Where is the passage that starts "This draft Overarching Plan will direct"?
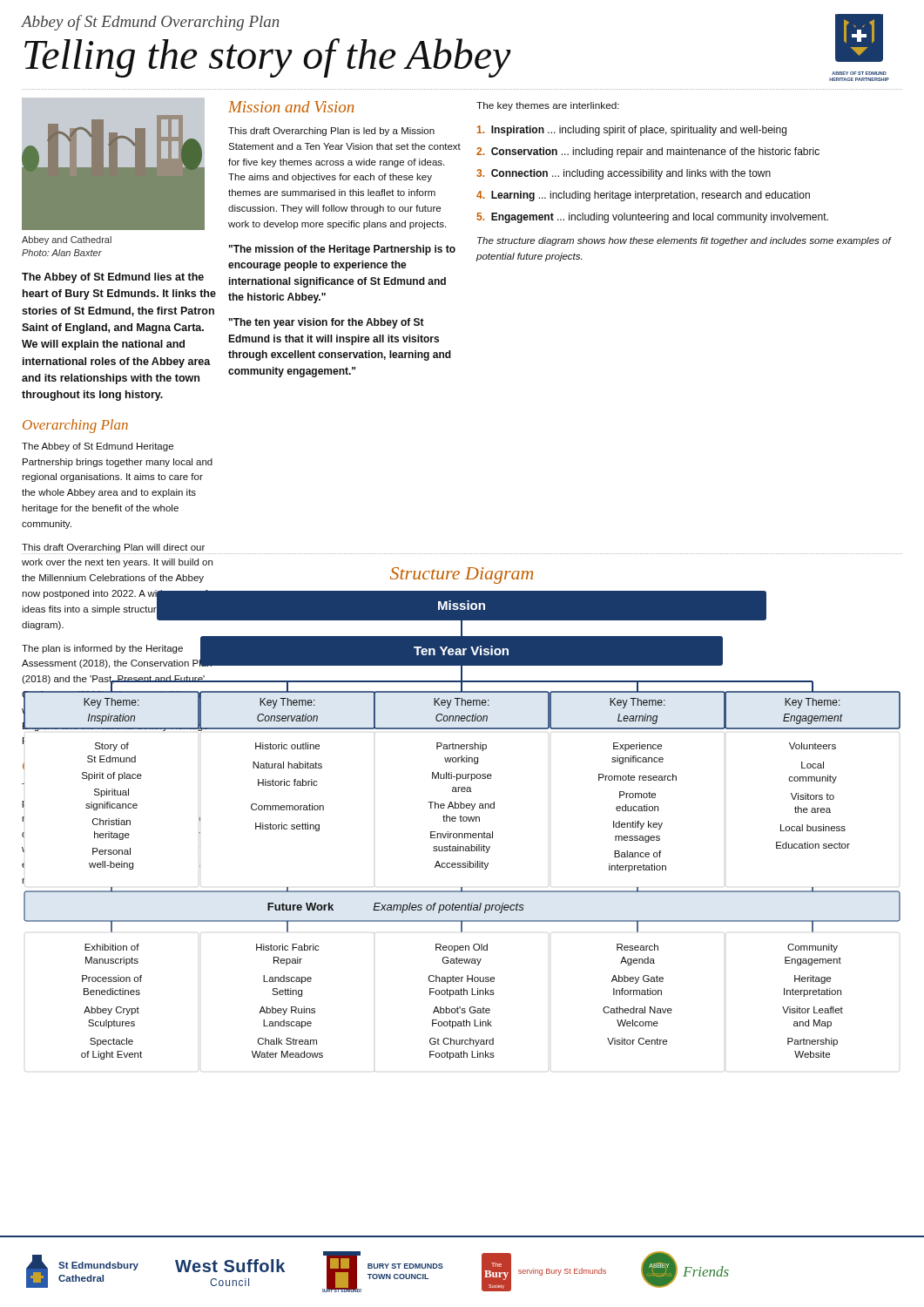924x1307 pixels. tap(118, 586)
